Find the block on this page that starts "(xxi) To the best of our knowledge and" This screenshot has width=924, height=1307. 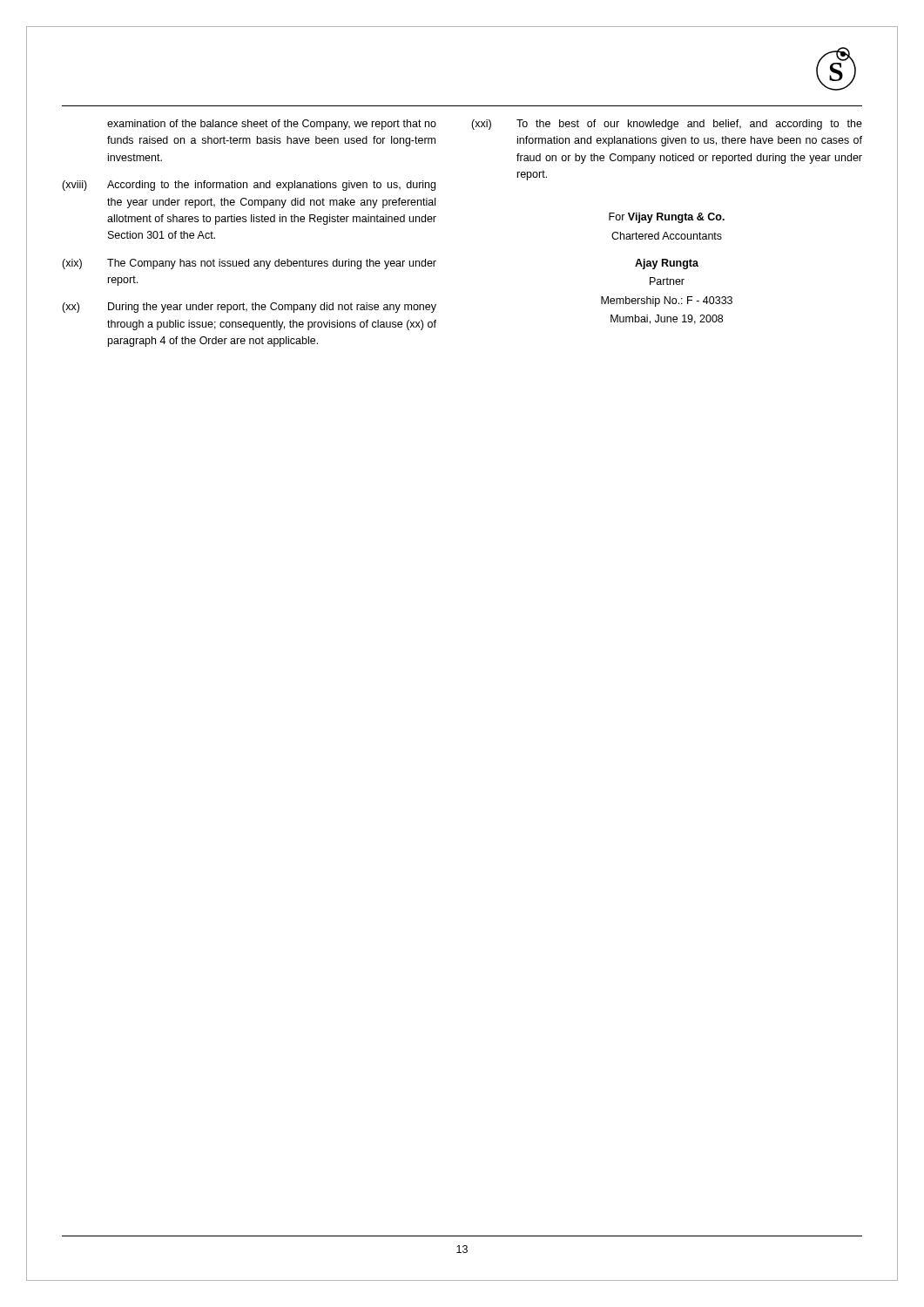click(667, 150)
